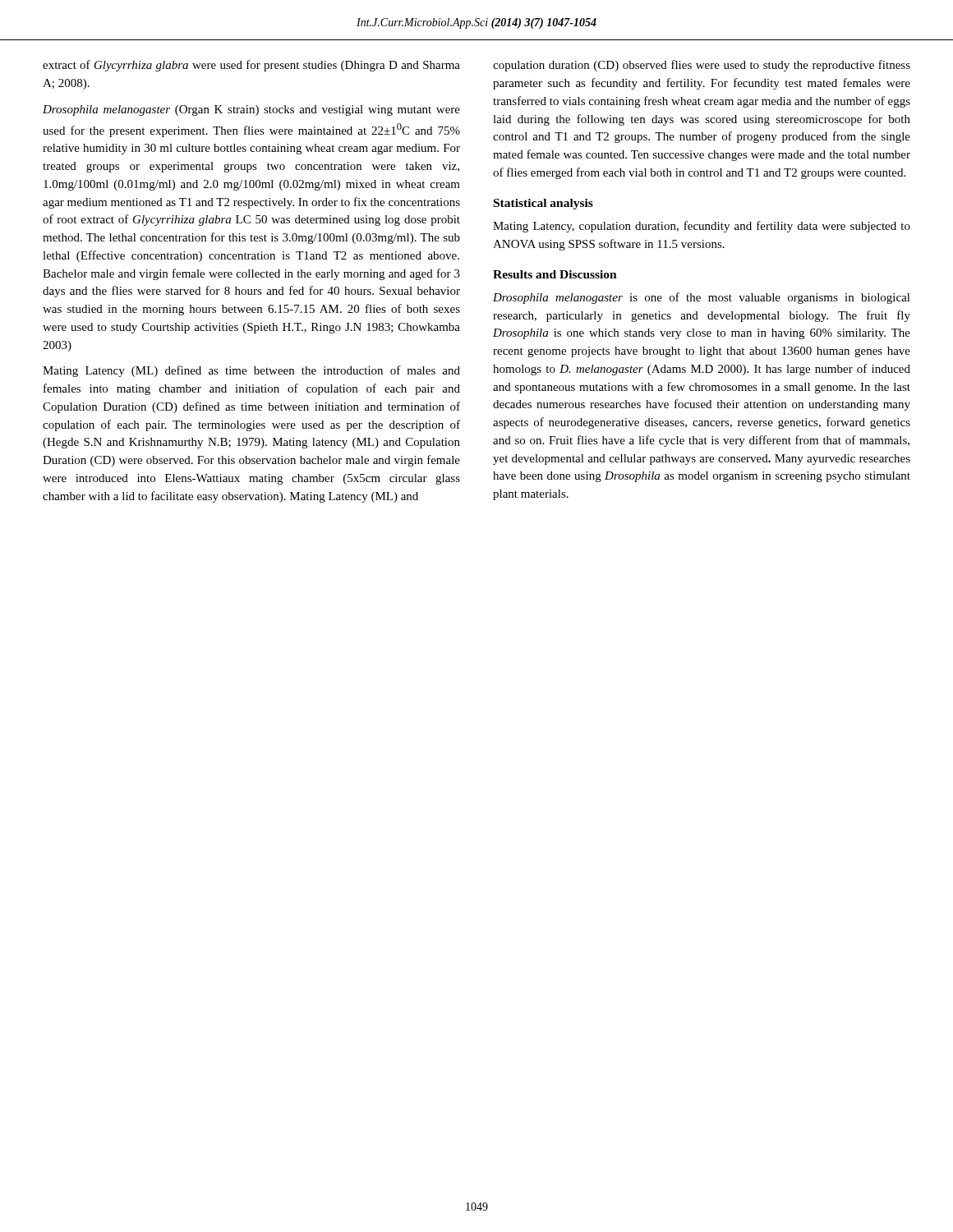The width and height of the screenshot is (953, 1232).
Task: Locate the block of text that opens with "Drosophila melanogaster is one of"
Action: click(702, 396)
